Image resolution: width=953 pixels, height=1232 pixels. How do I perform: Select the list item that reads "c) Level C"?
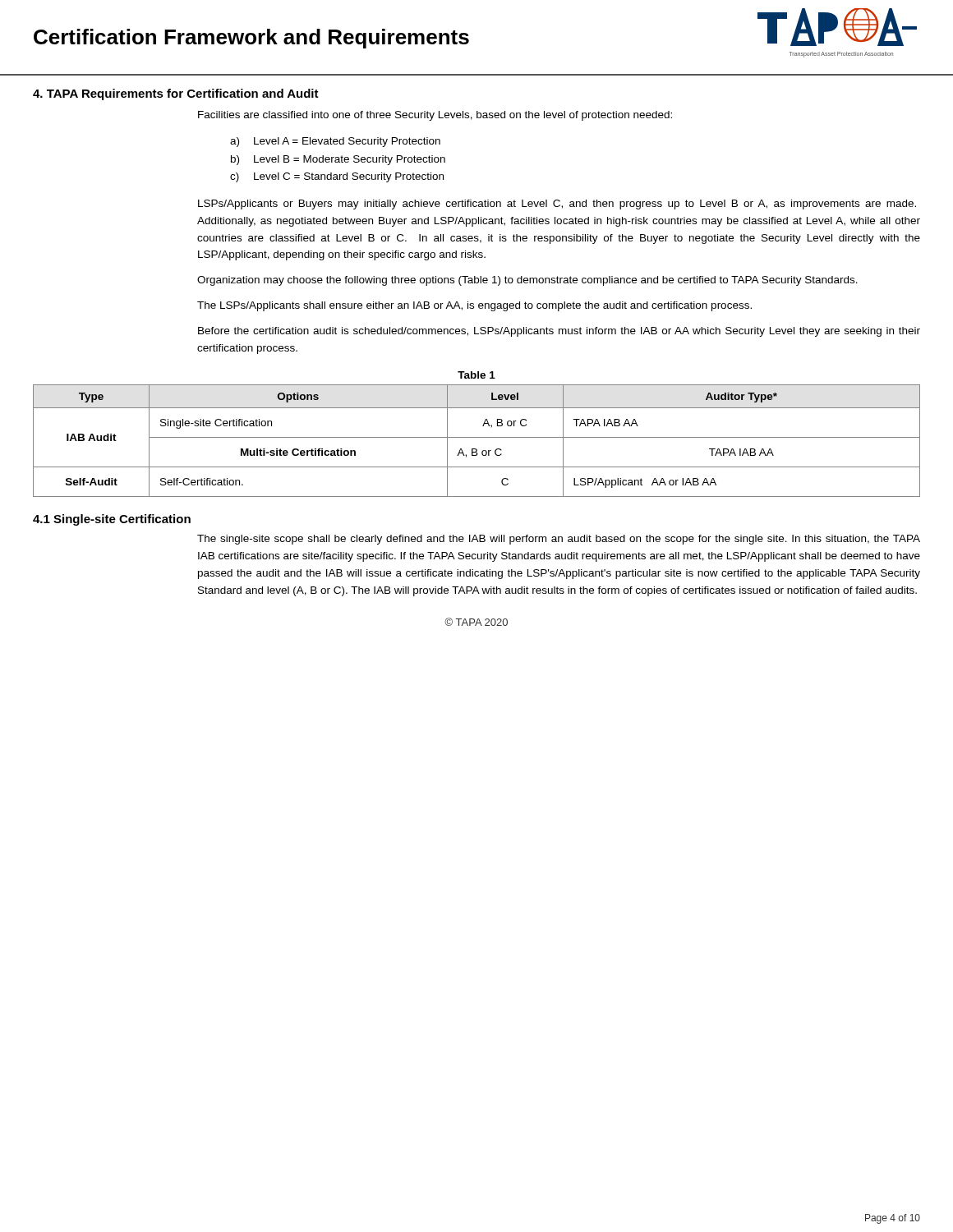[337, 177]
